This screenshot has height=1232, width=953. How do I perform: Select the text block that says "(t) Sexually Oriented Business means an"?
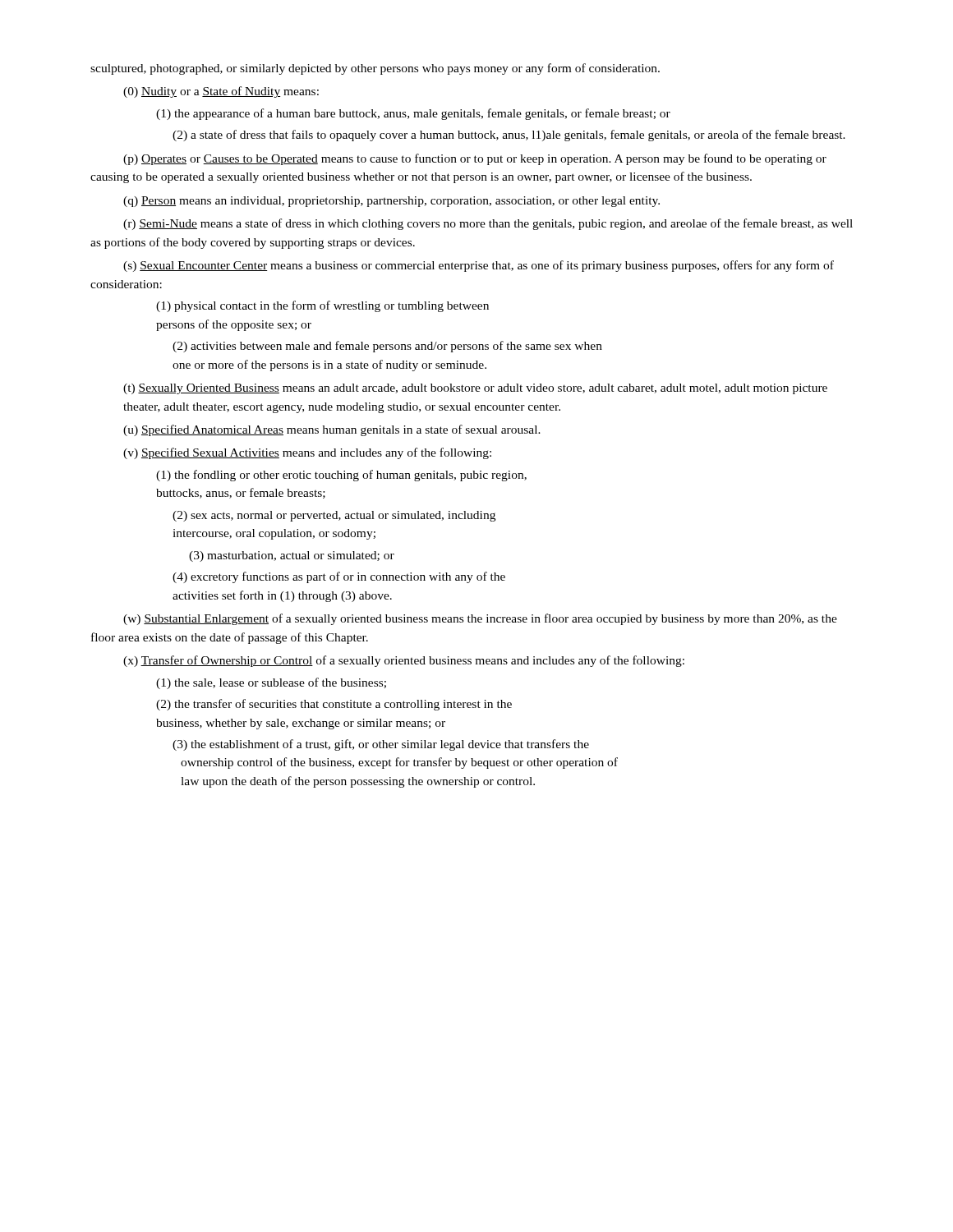coord(475,397)
